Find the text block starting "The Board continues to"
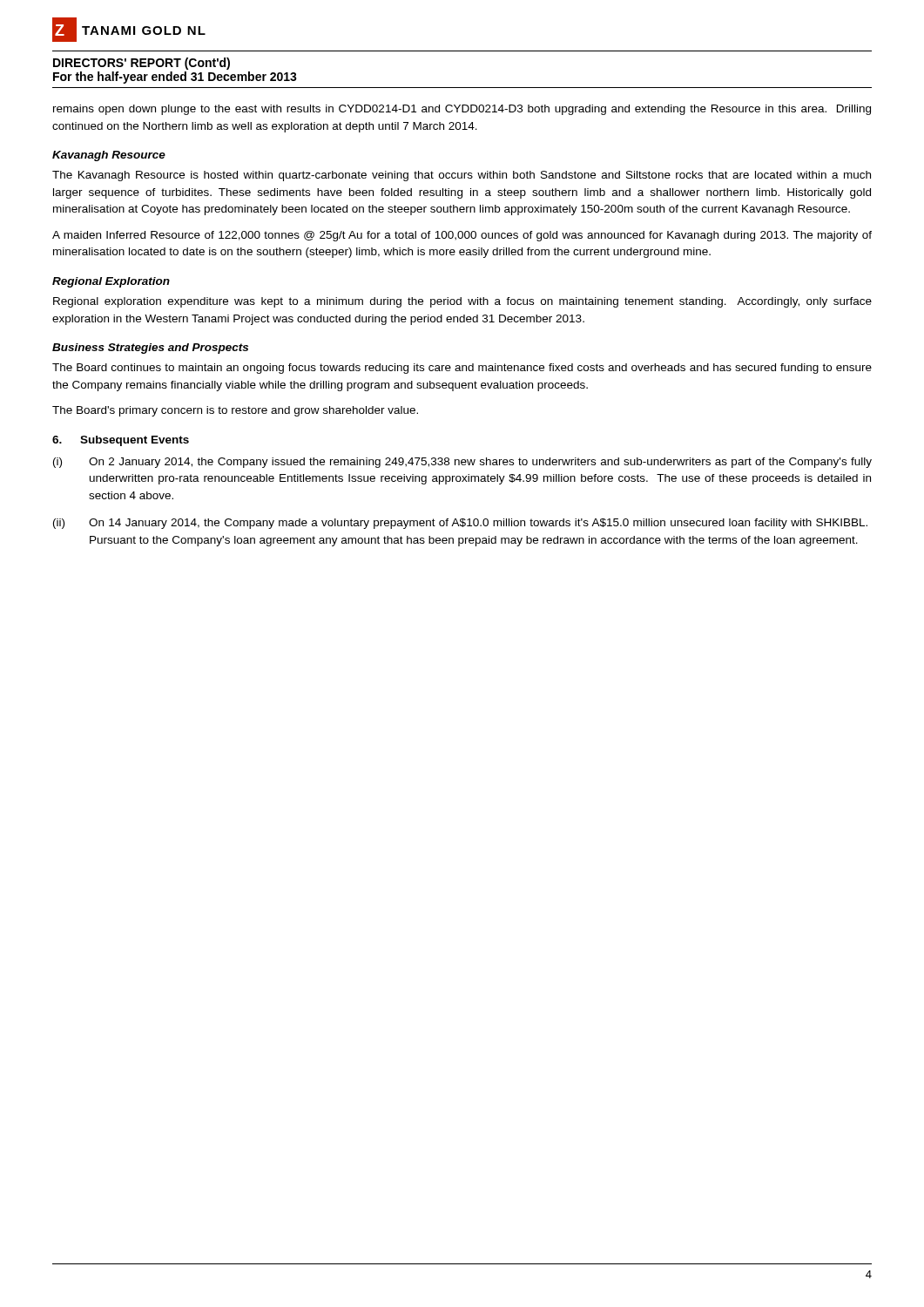 (462, 376)
